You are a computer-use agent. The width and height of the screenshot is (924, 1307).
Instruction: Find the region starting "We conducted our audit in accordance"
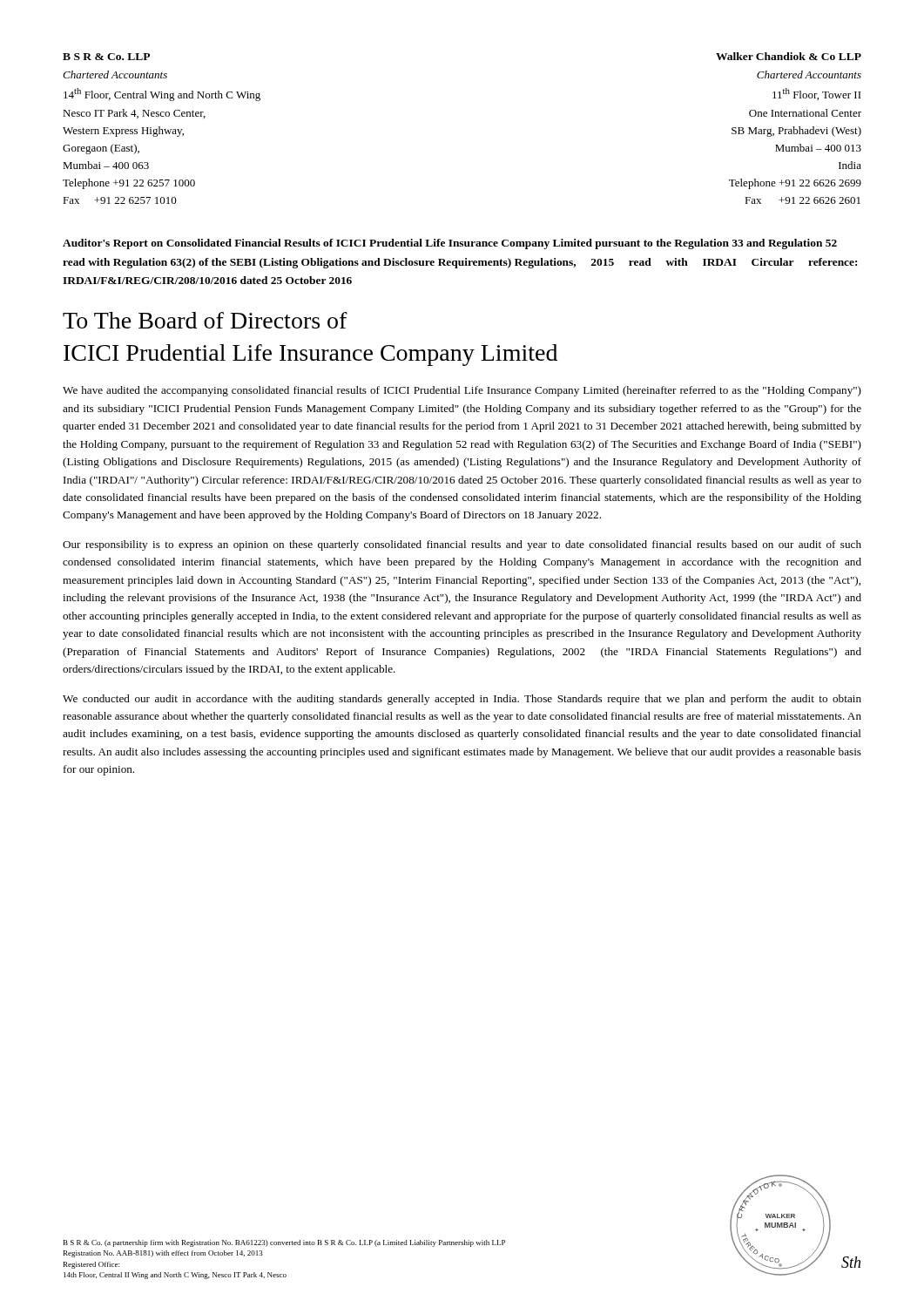coord(462,734)
